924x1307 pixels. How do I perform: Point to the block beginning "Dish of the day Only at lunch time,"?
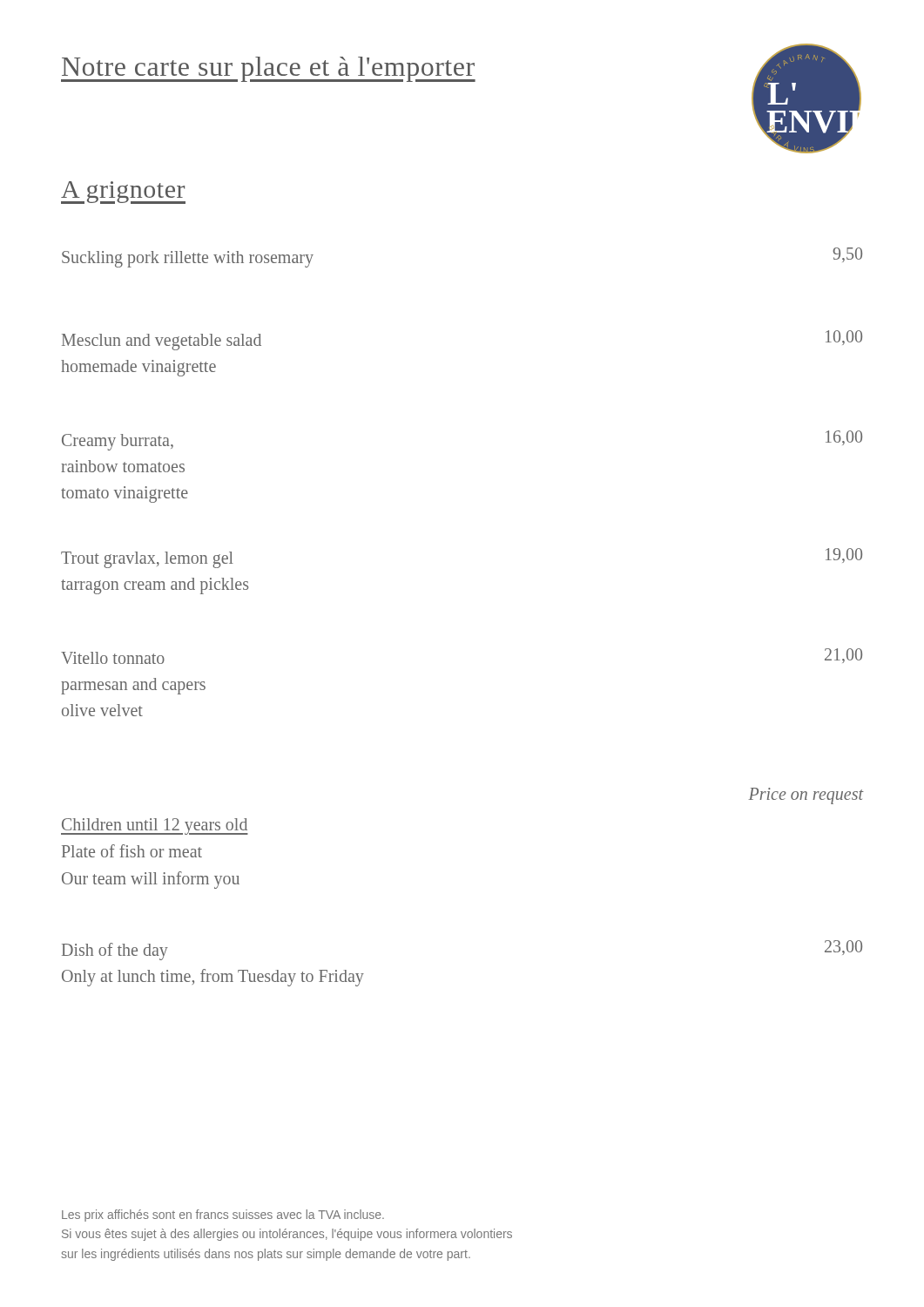click(110, 950)
